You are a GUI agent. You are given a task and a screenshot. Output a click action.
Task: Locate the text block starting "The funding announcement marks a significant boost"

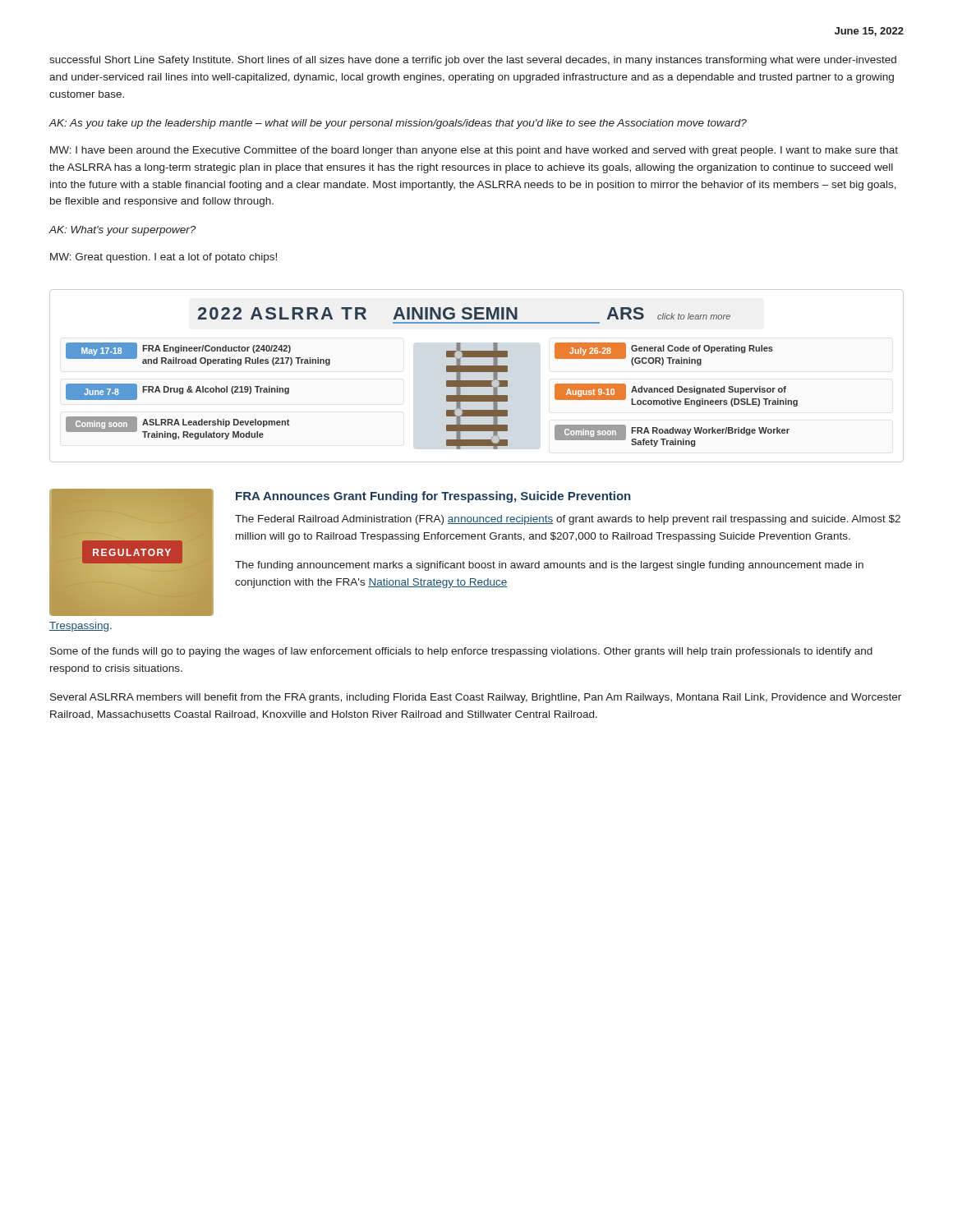point(549,573)
